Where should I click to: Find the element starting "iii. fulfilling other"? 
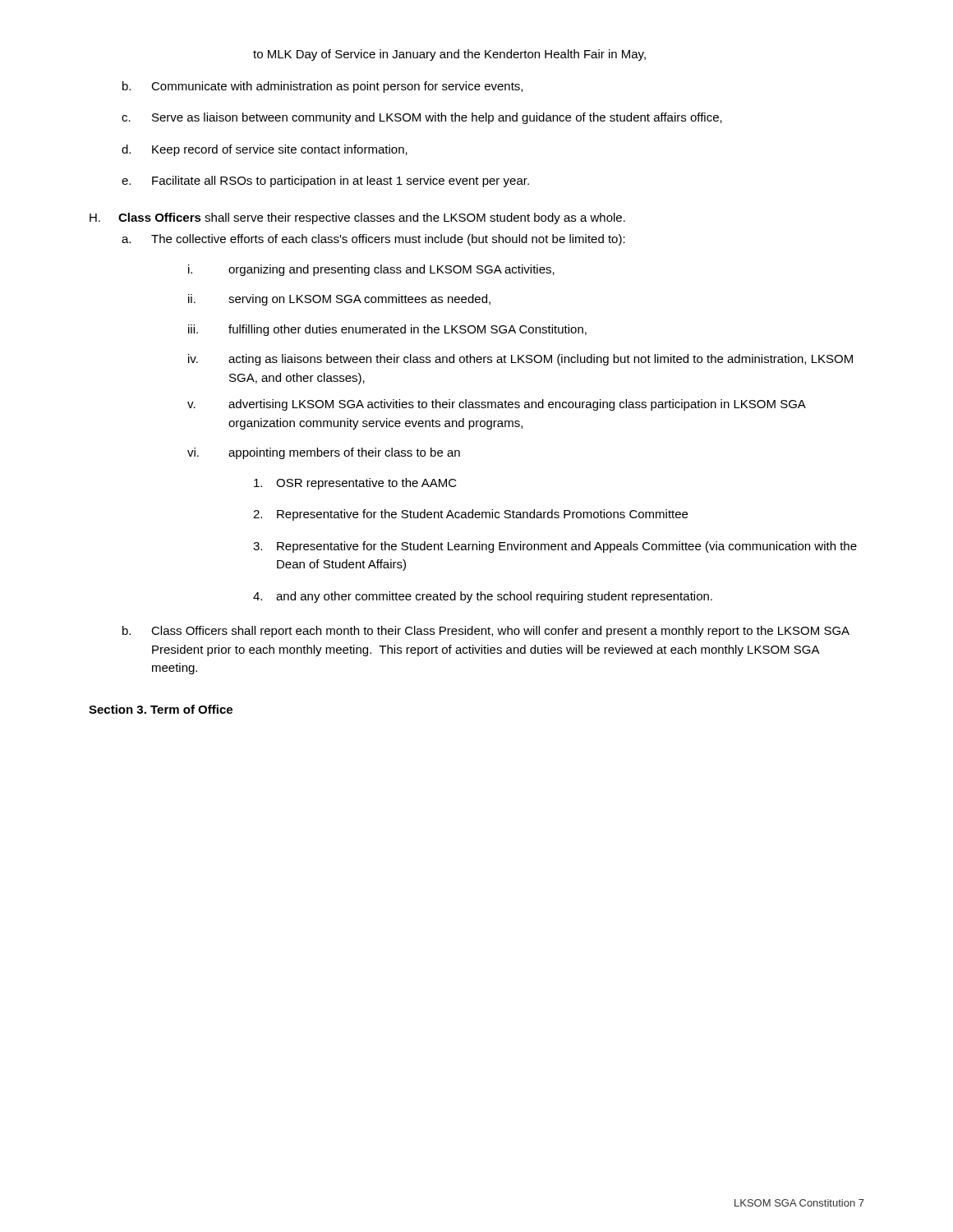(526, 329)
